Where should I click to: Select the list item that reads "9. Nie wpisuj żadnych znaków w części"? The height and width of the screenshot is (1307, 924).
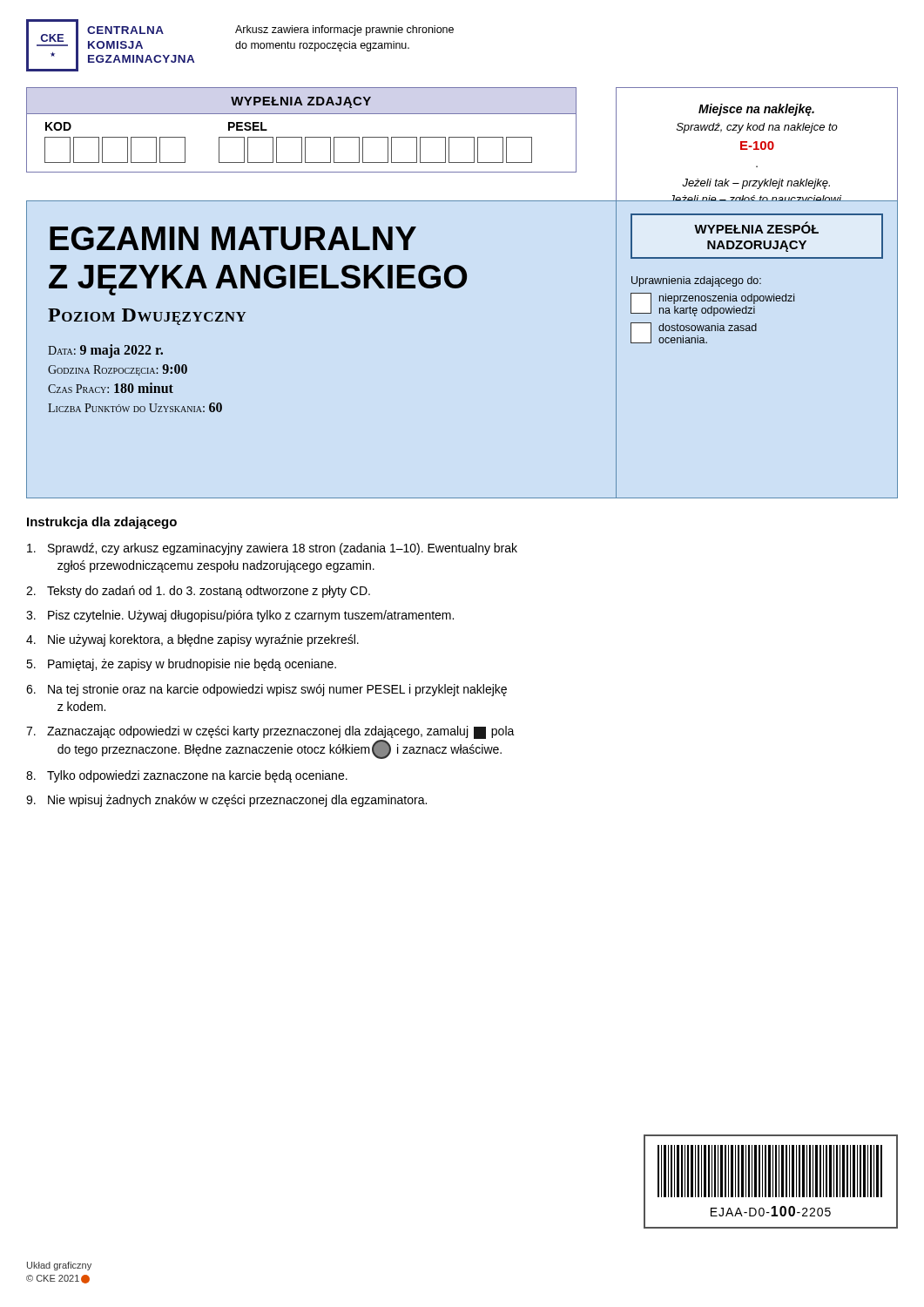[226, 801]
